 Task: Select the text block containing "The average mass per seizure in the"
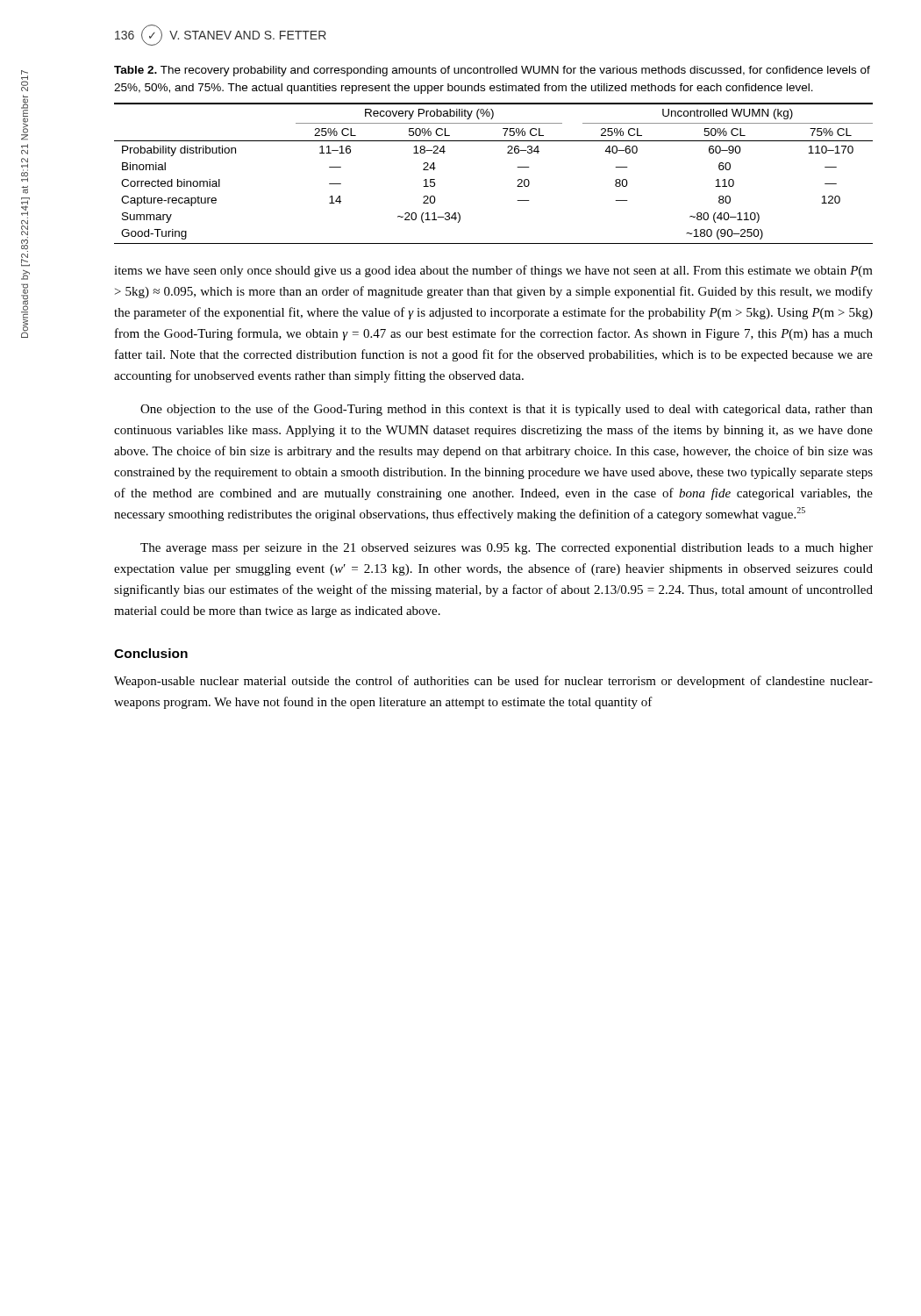[493, 579]
